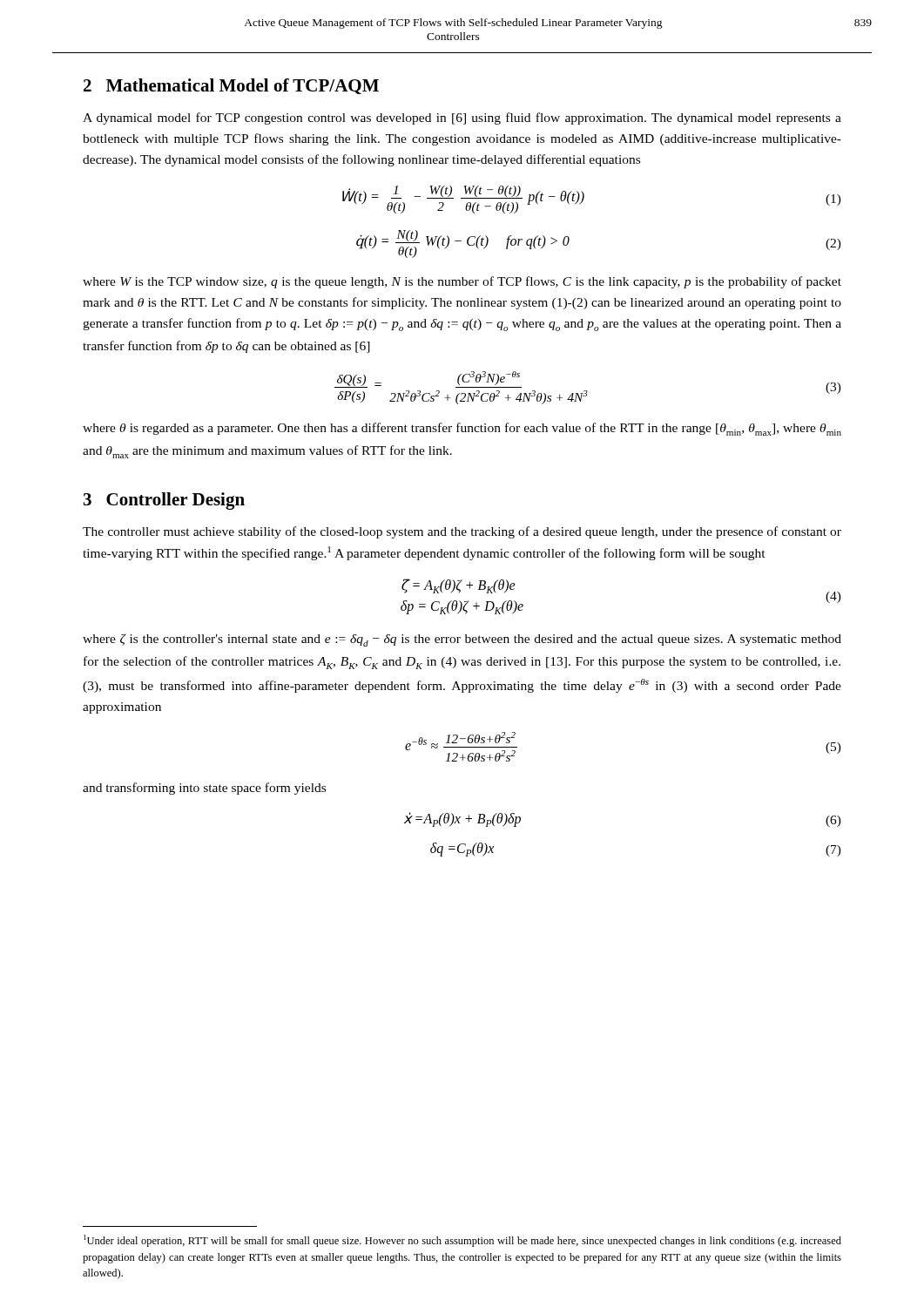The height and width of the screenshot is (1307, 924).
Task: Select the passage starting "e−θs ≈ 12−6θs+θ2s2 12+6θs+θ2s2 (5)"
Action: 480,747
